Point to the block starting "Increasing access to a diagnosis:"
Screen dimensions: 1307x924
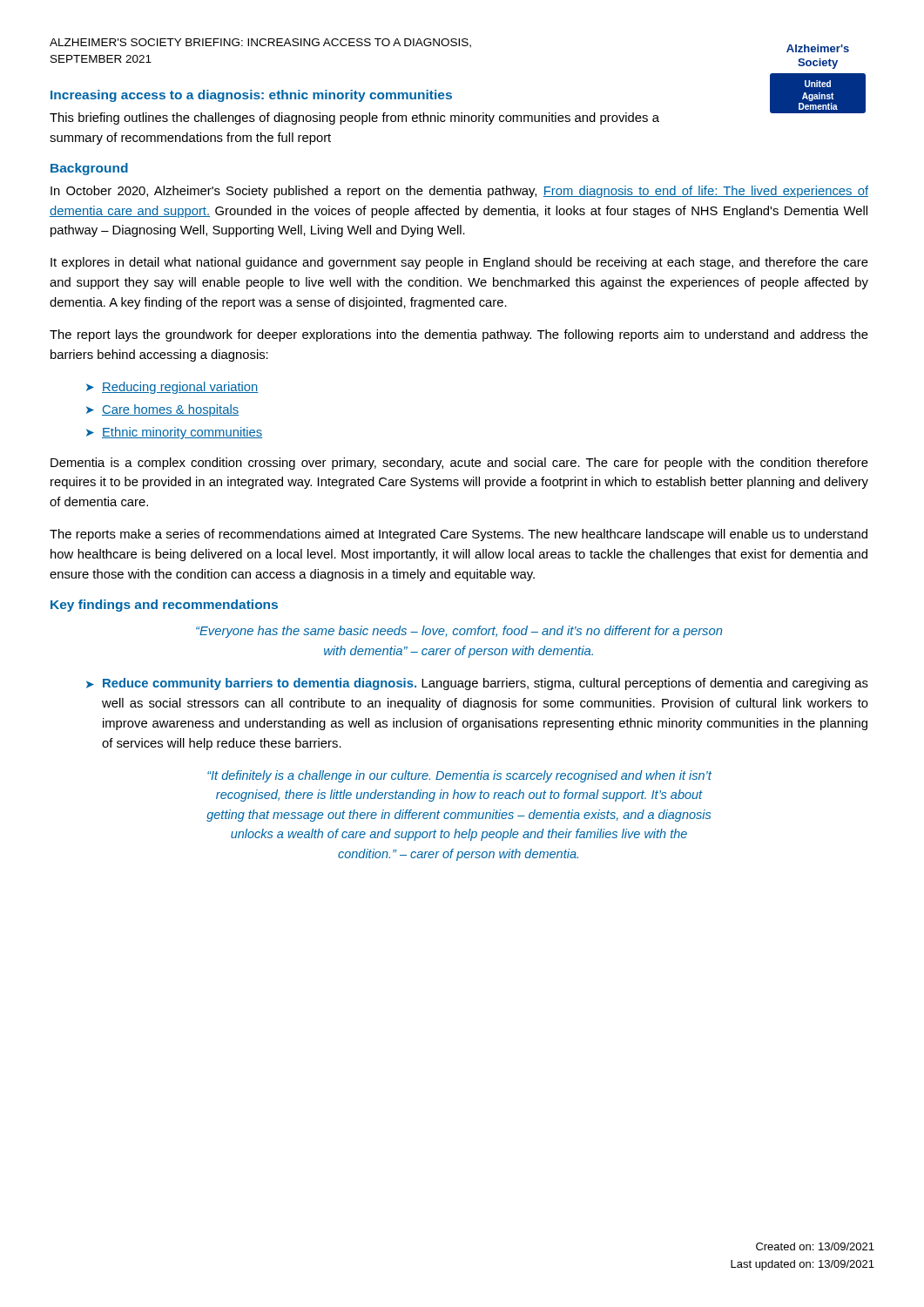(251, 94)
